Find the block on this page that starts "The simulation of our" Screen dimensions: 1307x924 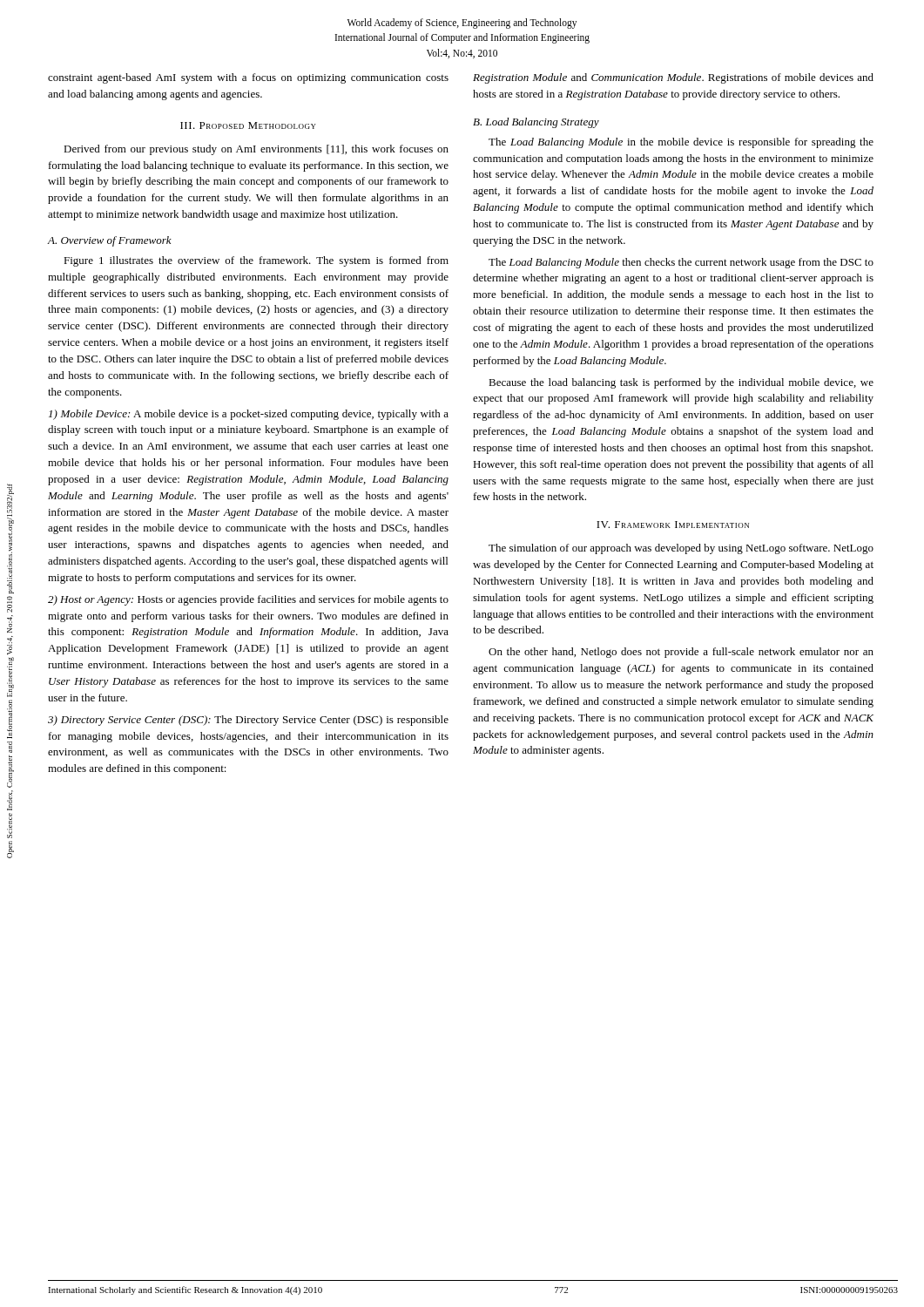click(x=673, y=650)
